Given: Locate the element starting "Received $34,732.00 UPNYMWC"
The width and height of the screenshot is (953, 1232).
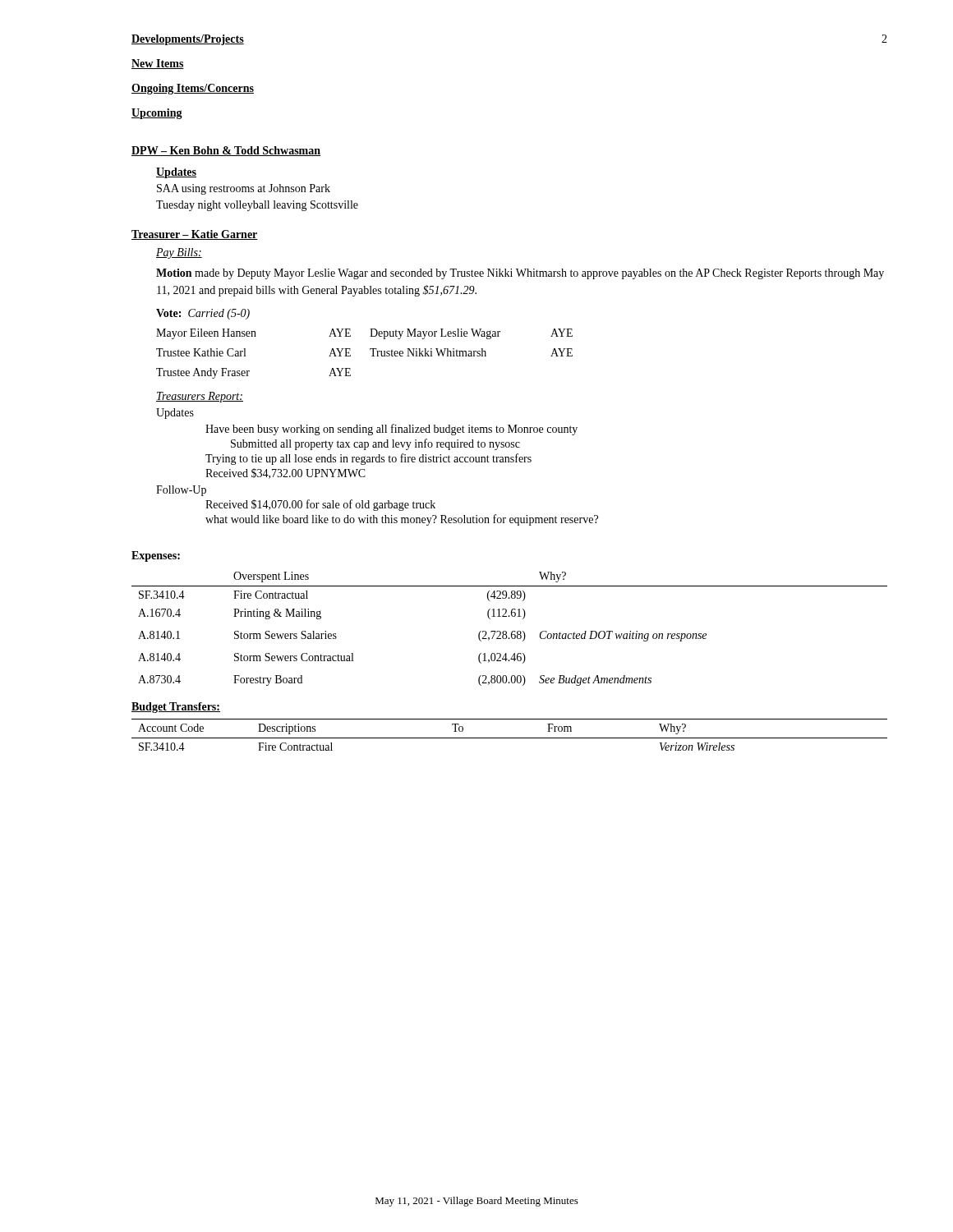Looking at the screenshot, I should [286, 474].
